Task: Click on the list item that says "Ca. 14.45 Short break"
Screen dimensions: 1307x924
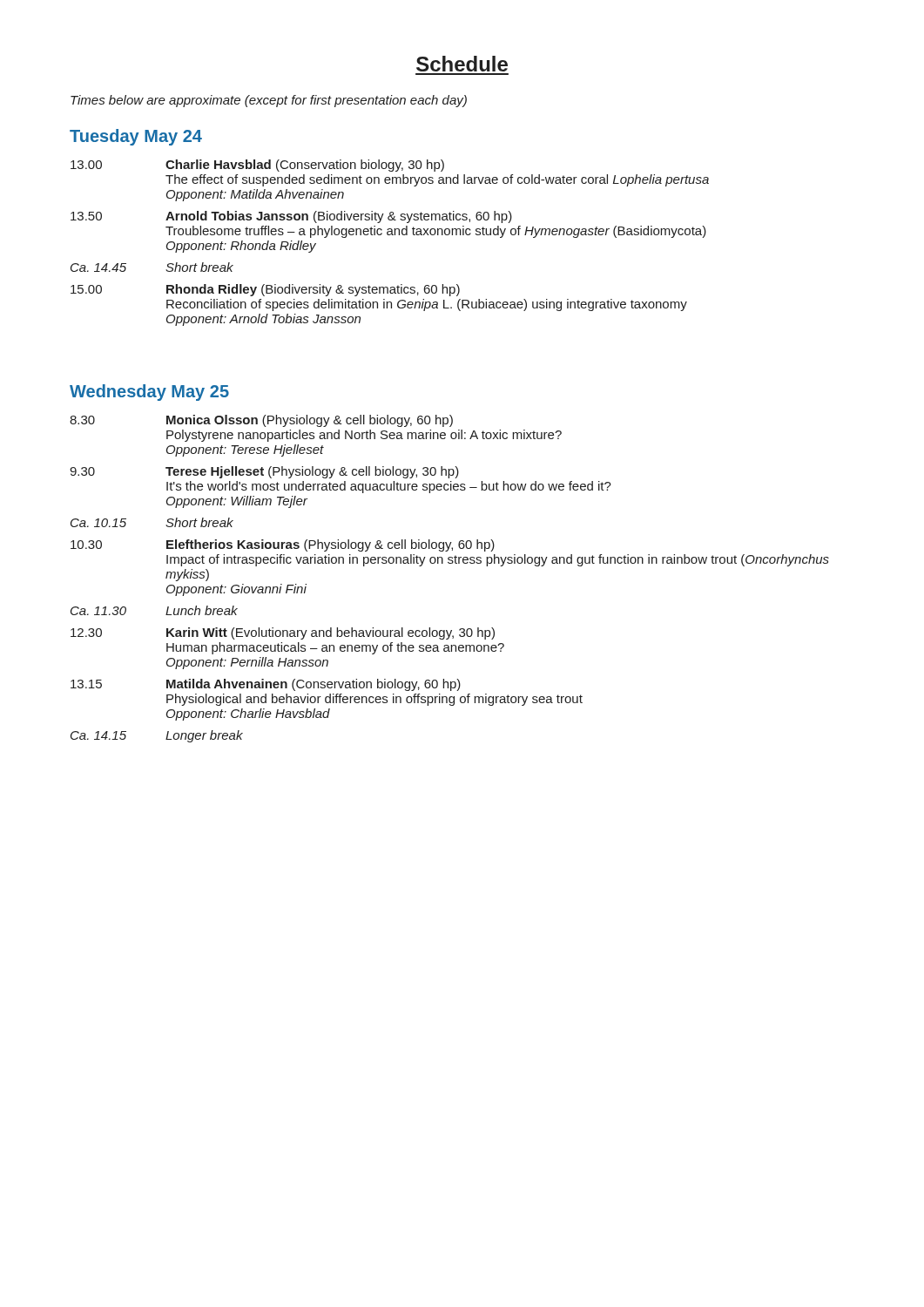Action: point(97,267)
